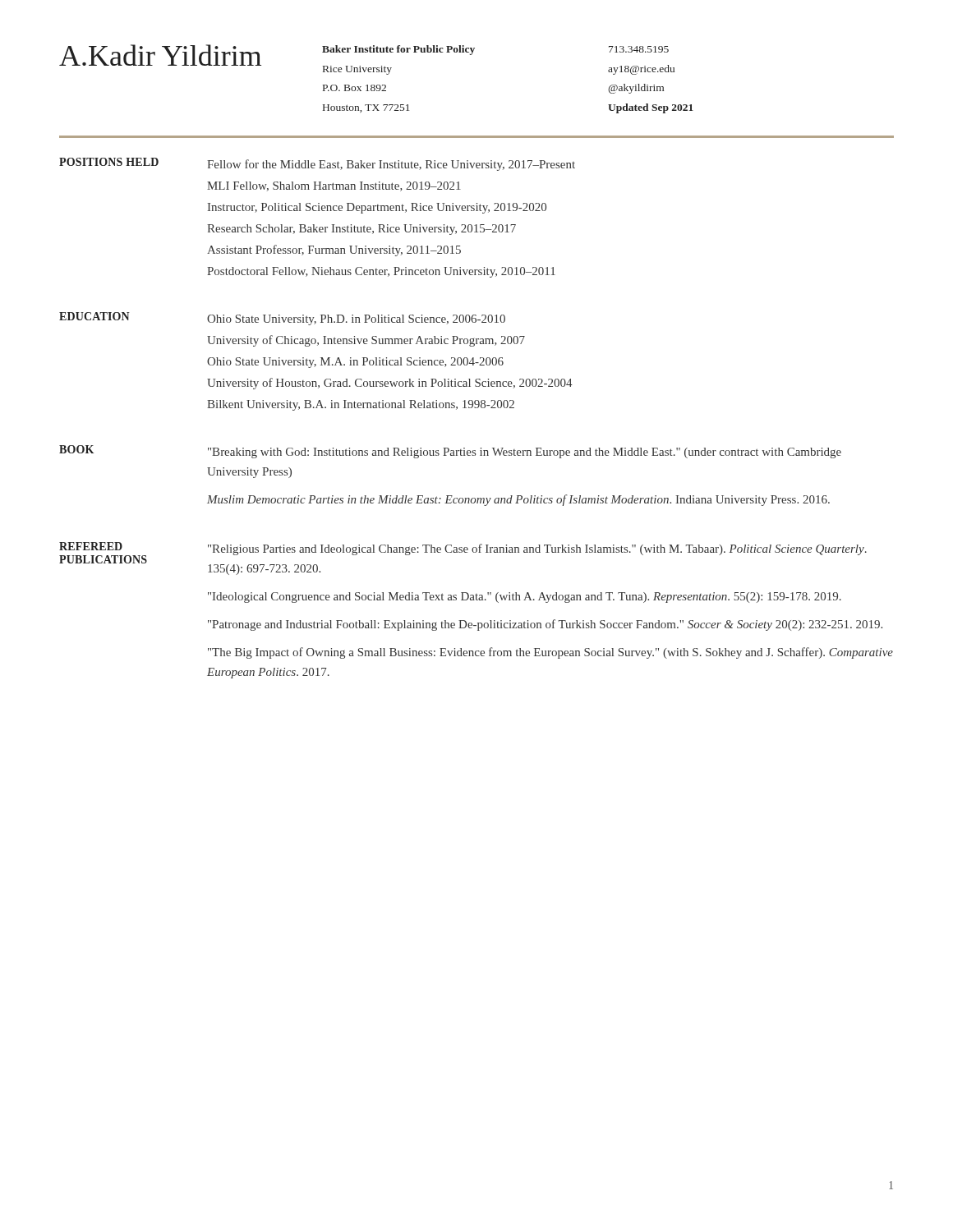This screenshot has width=953, height=1232.
Task: Find the list item that reads "Assistant Professor, Furman University, 2011–2015"
Action: (x=334, y=250)
